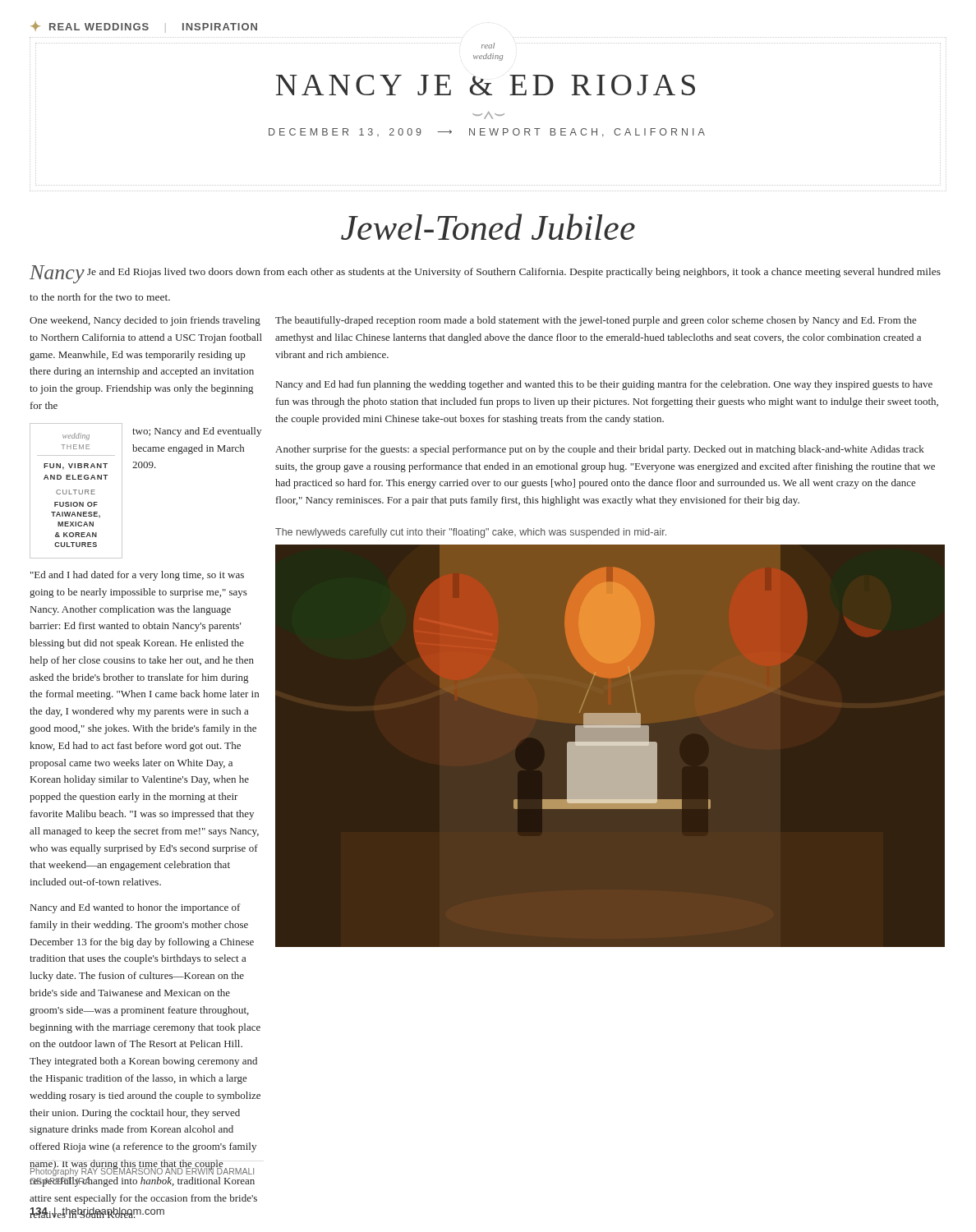Click on the text block with the text ""Ed and I had"
This screenshot has width=976, height=1232.
[x=144, y=728]
